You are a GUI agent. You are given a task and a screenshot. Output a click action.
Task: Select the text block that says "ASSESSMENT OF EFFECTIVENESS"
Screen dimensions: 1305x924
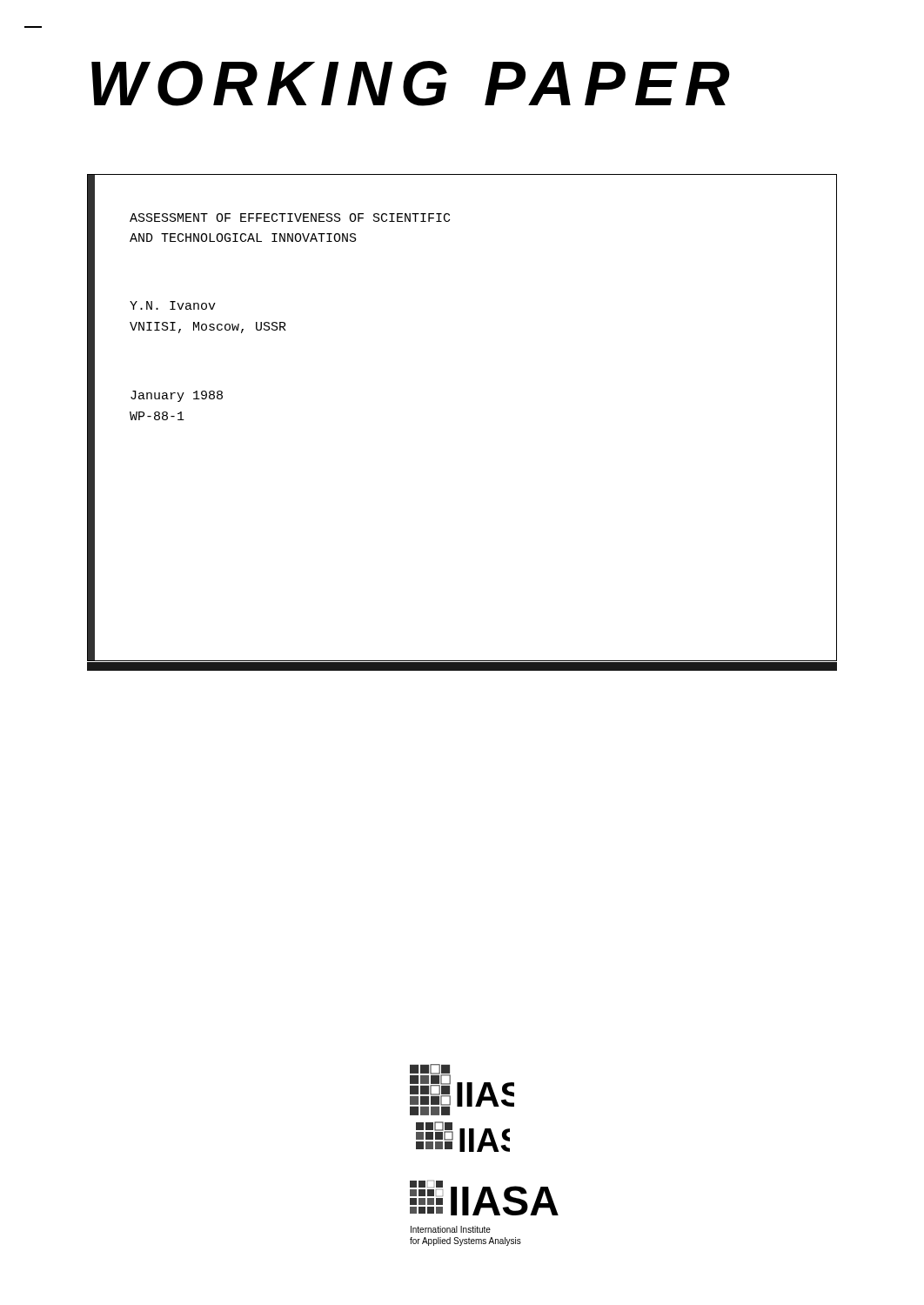[290, 218]
